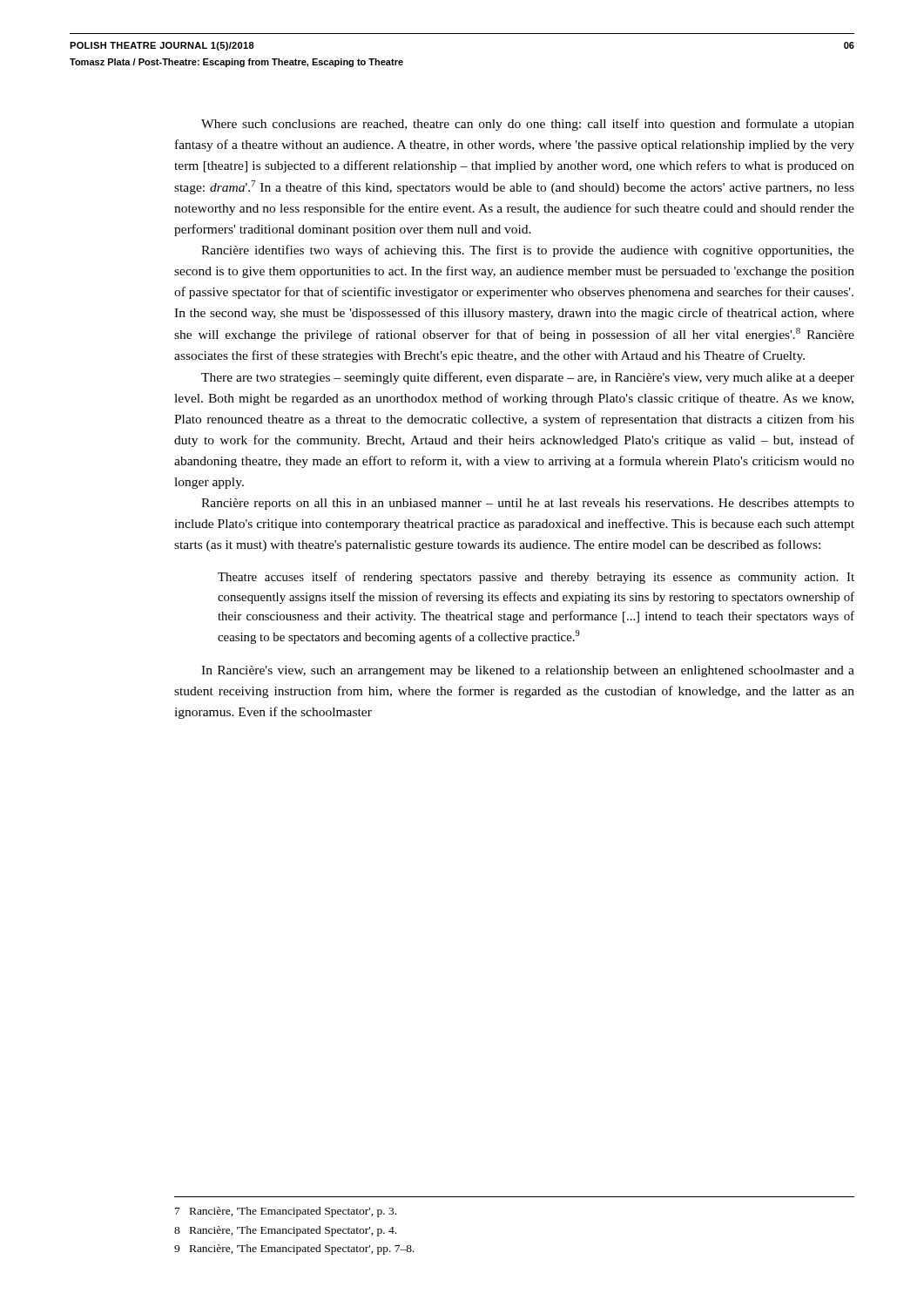Screen dimensions: 1307x924
Task: Where is the passage that starts "Rancière identifies two ways"?
Action: [514, 303]
